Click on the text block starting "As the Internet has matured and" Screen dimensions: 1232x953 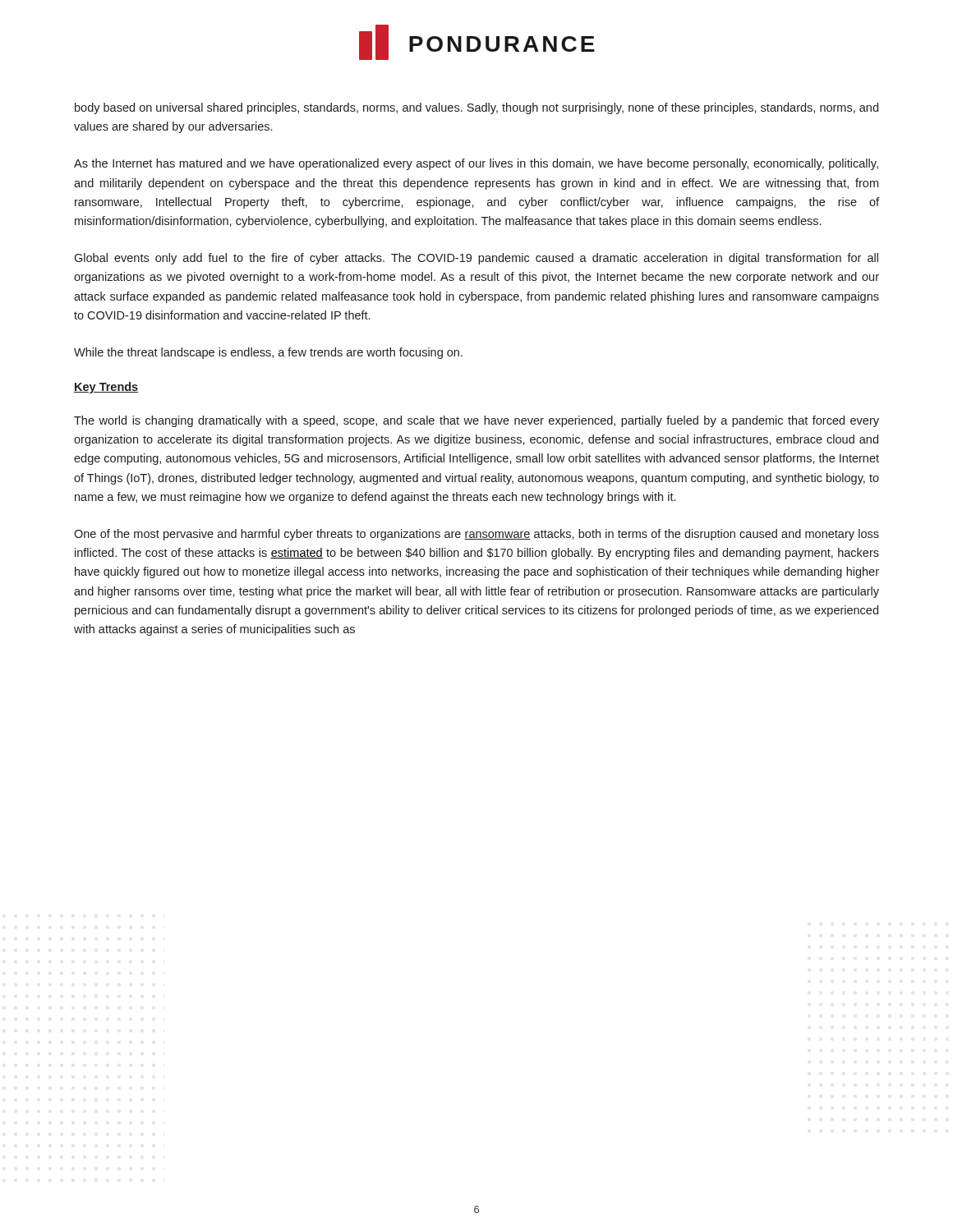[x=476, y=192]
